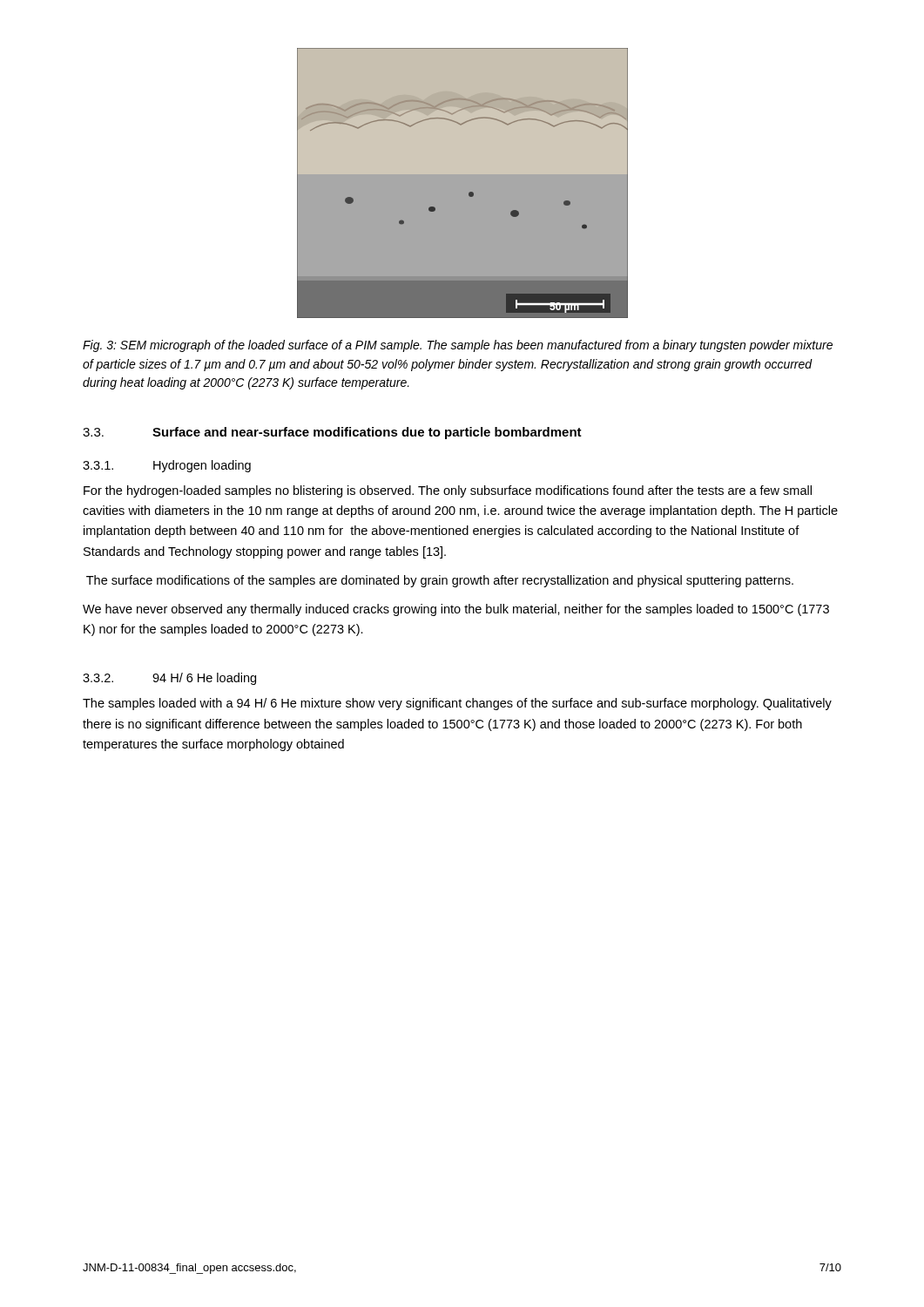Point to the caption beginning "Fig. 3: SEM micrograph of"

click(458, 364)
